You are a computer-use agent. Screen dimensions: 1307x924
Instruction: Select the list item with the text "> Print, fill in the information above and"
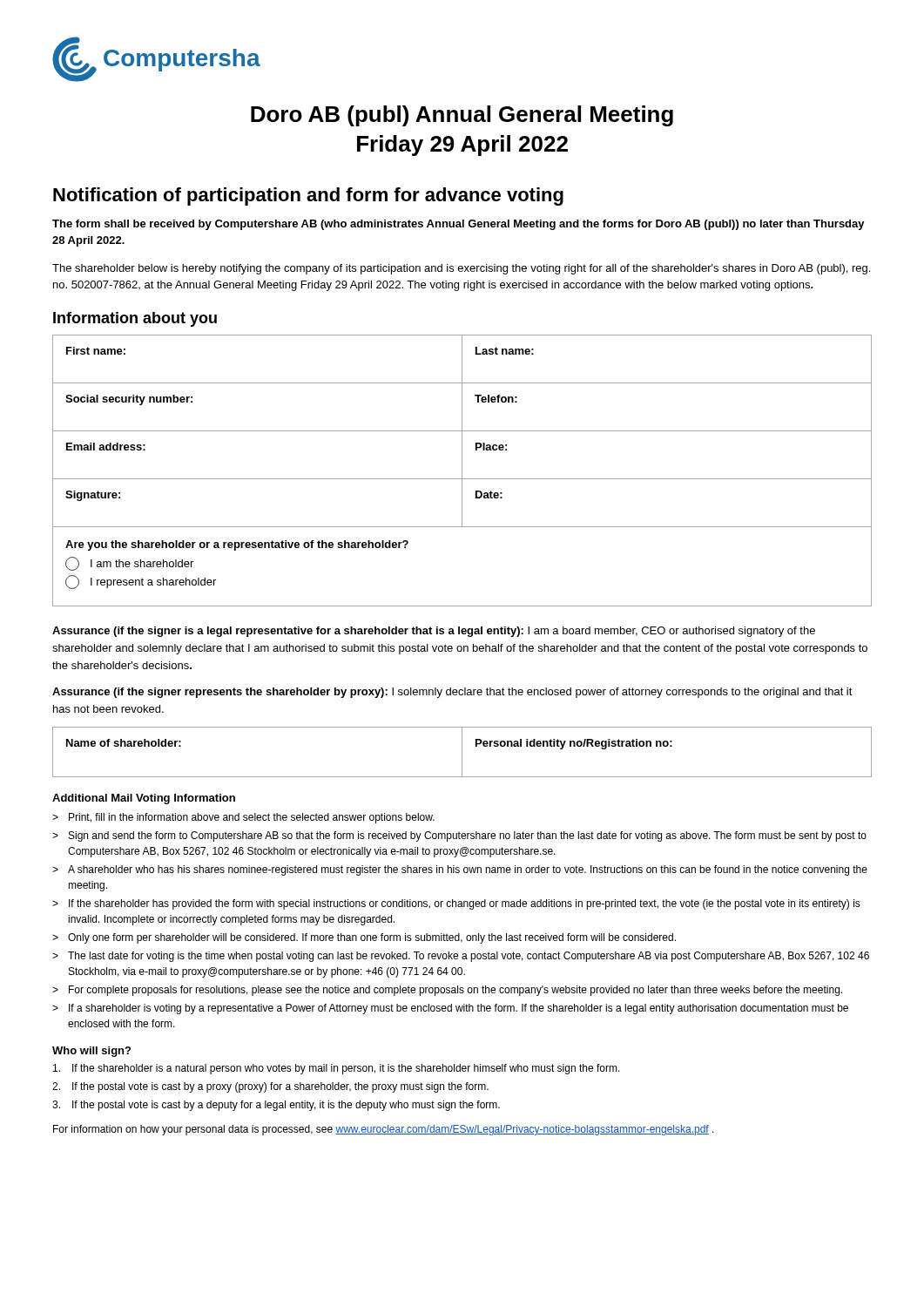click(x=243, y=818)
